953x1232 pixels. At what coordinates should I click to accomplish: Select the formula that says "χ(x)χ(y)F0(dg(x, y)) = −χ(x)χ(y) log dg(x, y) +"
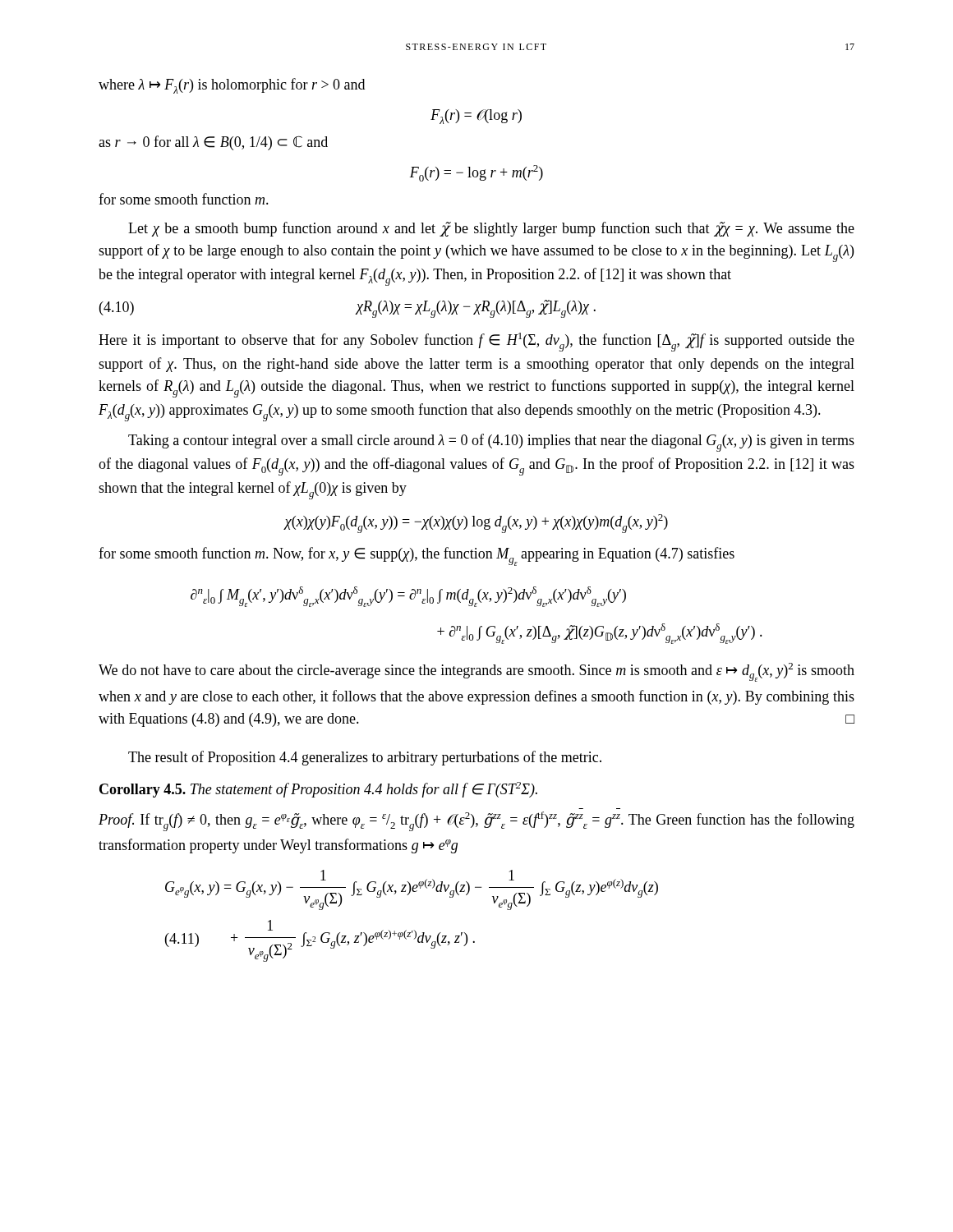[476, 522]
